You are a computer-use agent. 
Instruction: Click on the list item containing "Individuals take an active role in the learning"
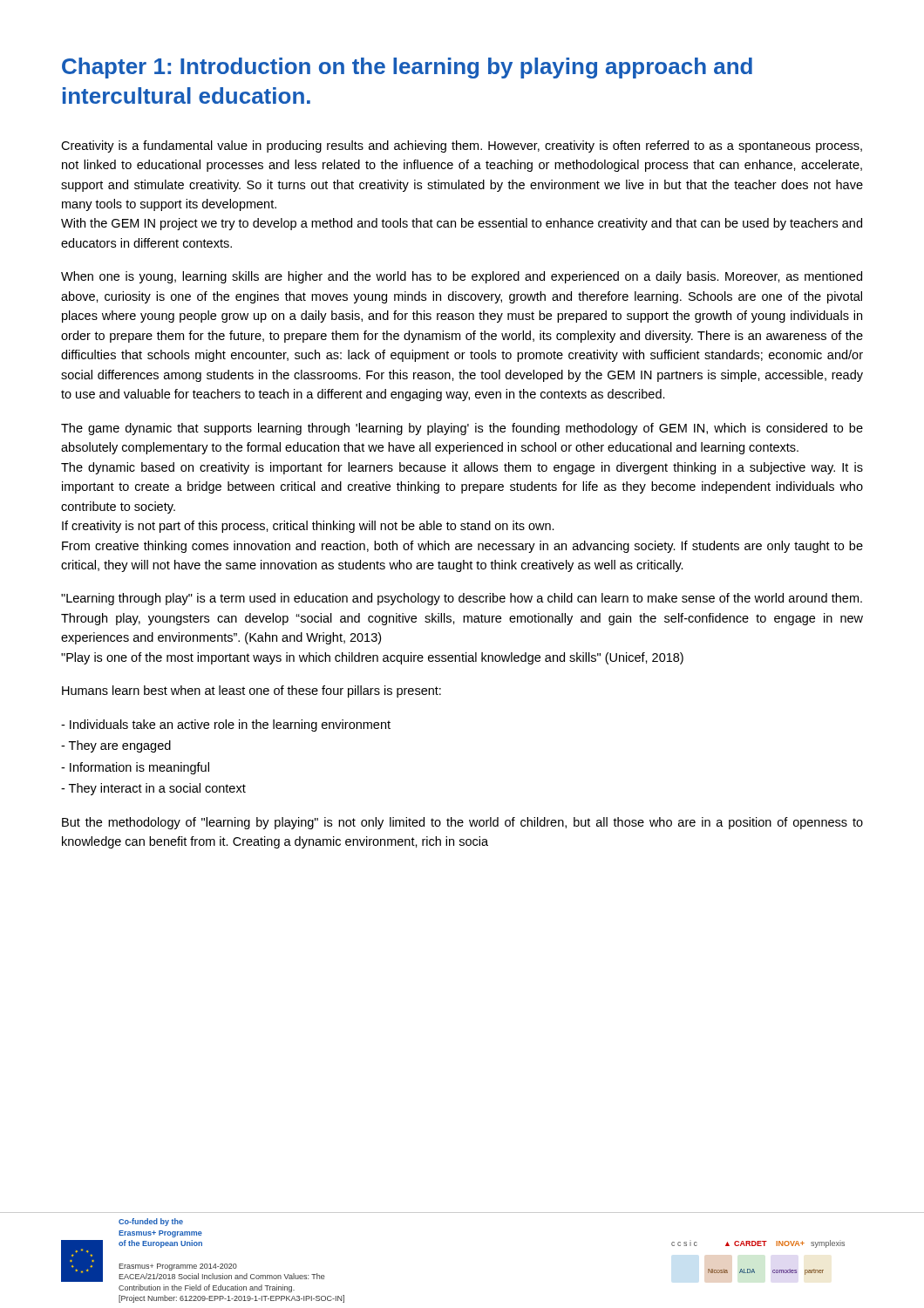[x=226, y=724]
